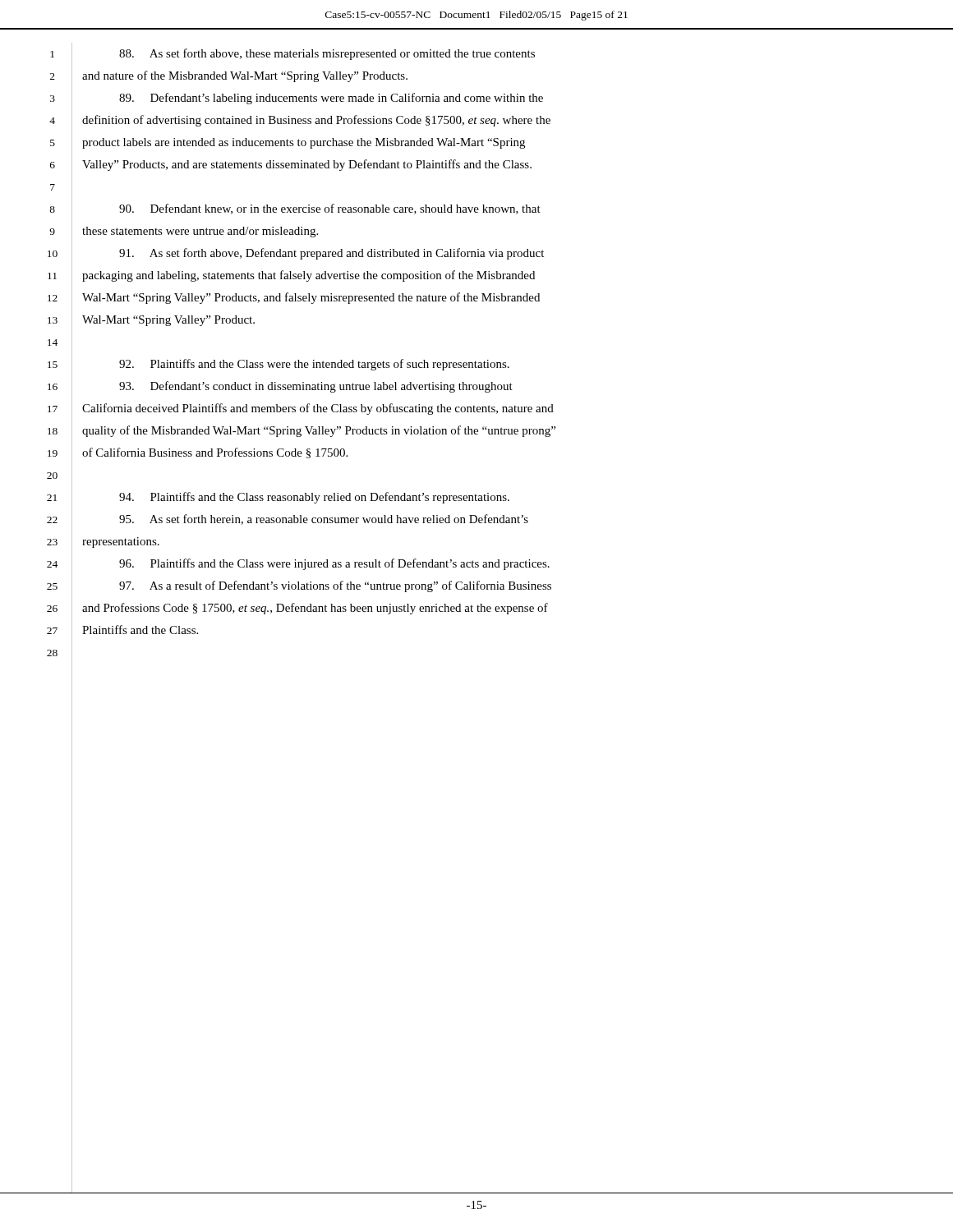The width and height of the screenshot is (953, 1232).
Task: Find the block on this page that starts "Defendant knew, or in"
Action: point(311,209)
